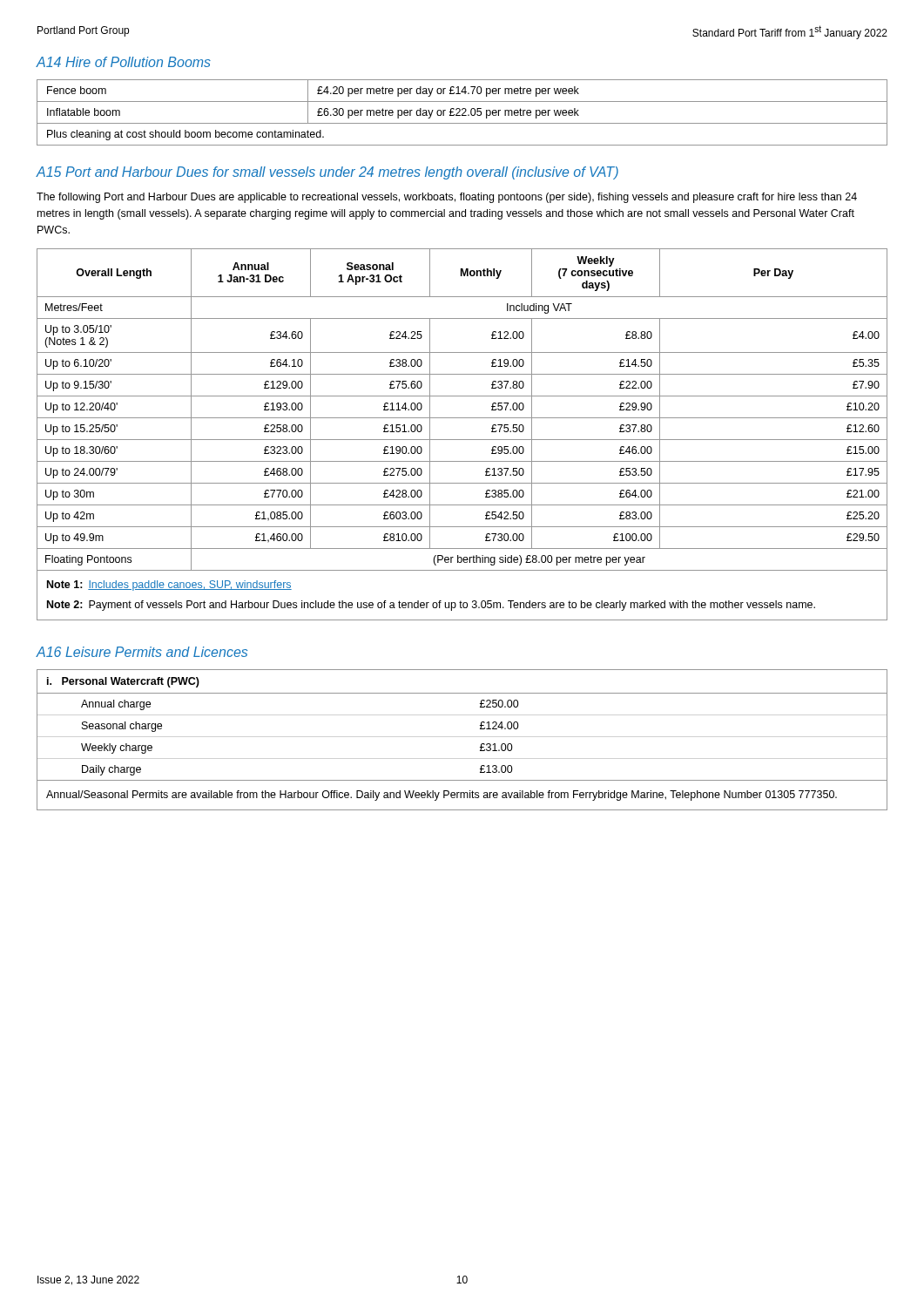Locate the section header containing "A16 Leisure Permits"

[142, 652]
